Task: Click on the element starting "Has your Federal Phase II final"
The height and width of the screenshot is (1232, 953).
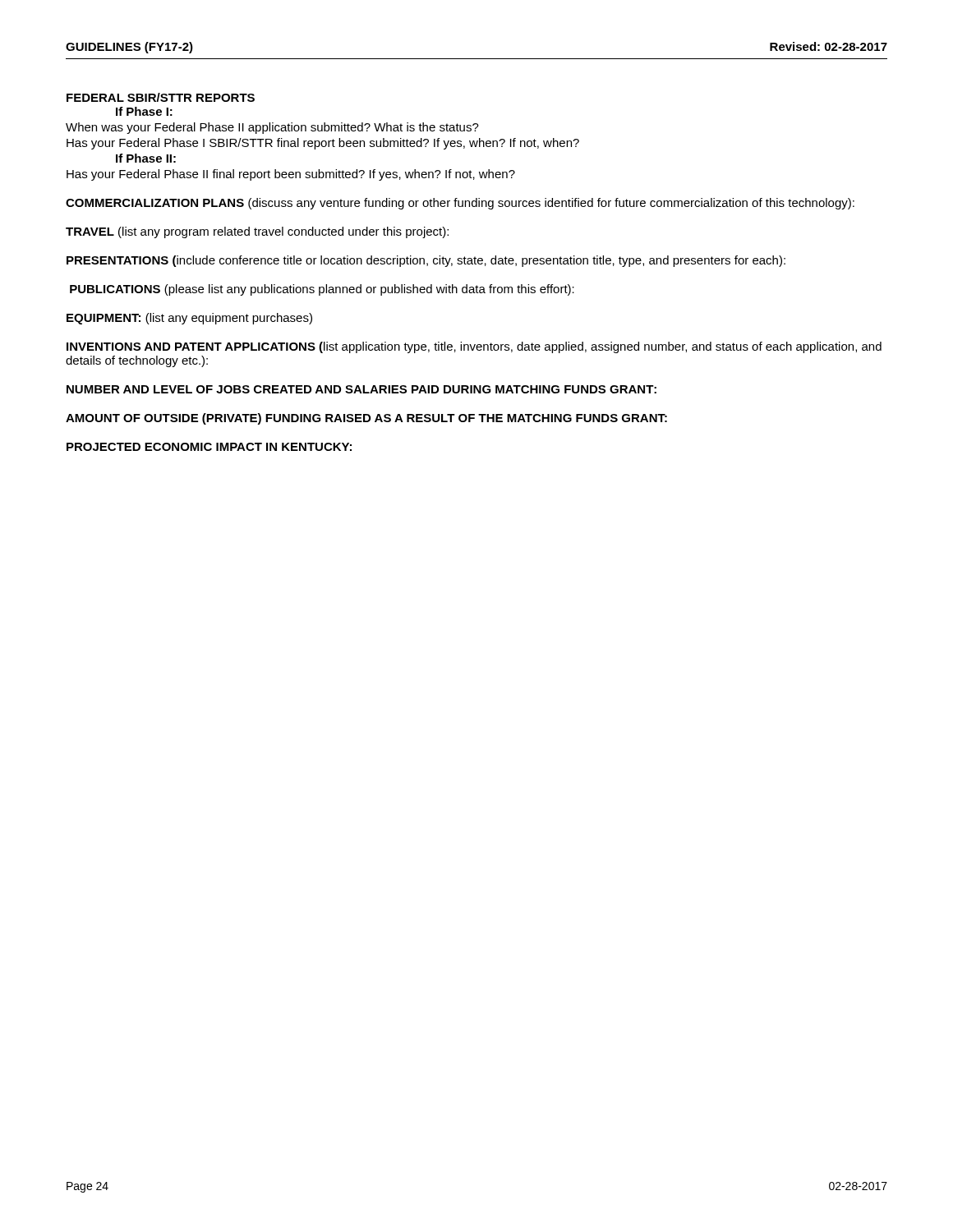Action: coord(290,174)
